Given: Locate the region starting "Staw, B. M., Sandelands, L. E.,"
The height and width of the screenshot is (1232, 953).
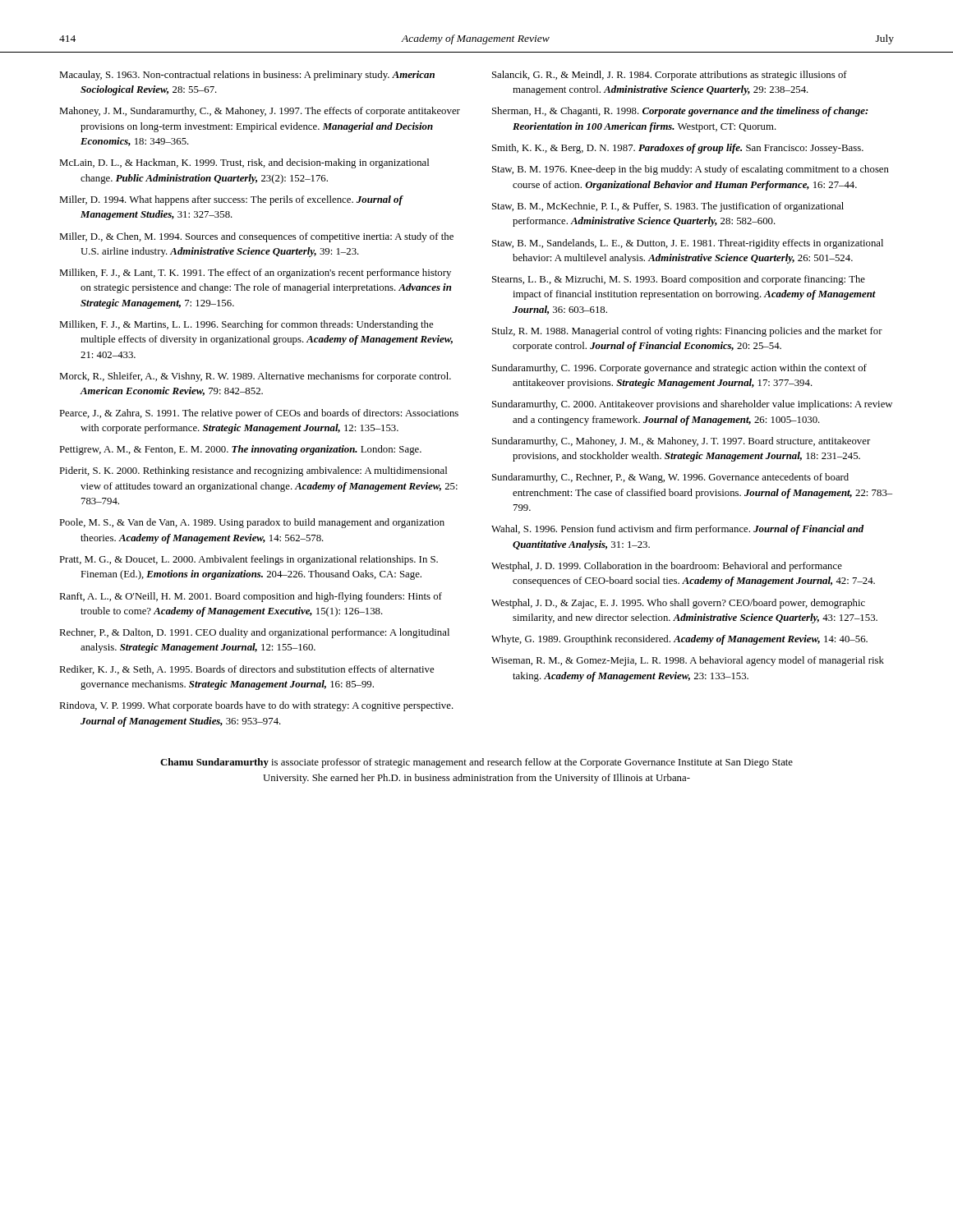Looking at the screenshot, I should 687,250.
